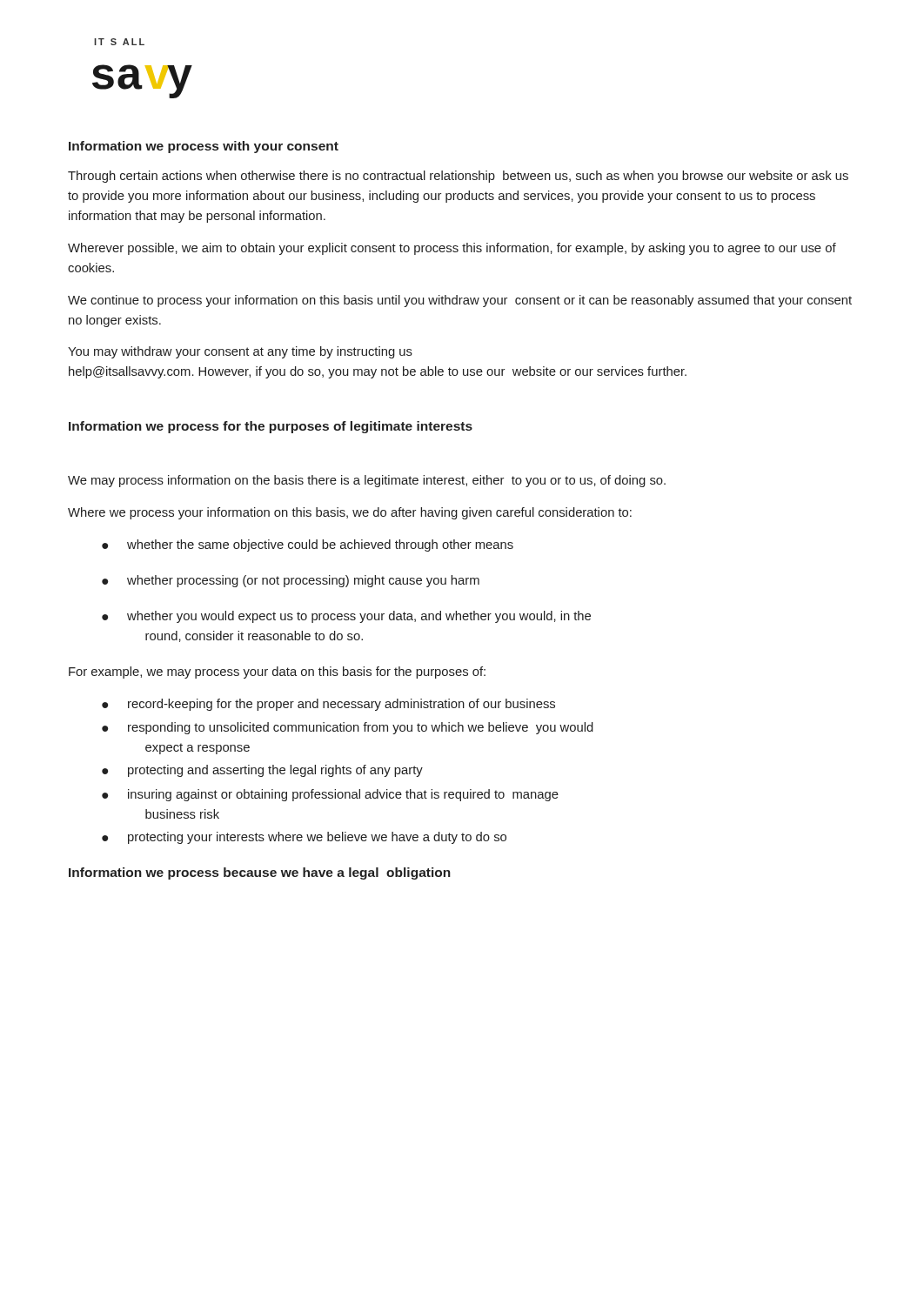
Task: Click the passage that begins "Through certain actions when otherwise"
Action: click(x=458, y=196)
